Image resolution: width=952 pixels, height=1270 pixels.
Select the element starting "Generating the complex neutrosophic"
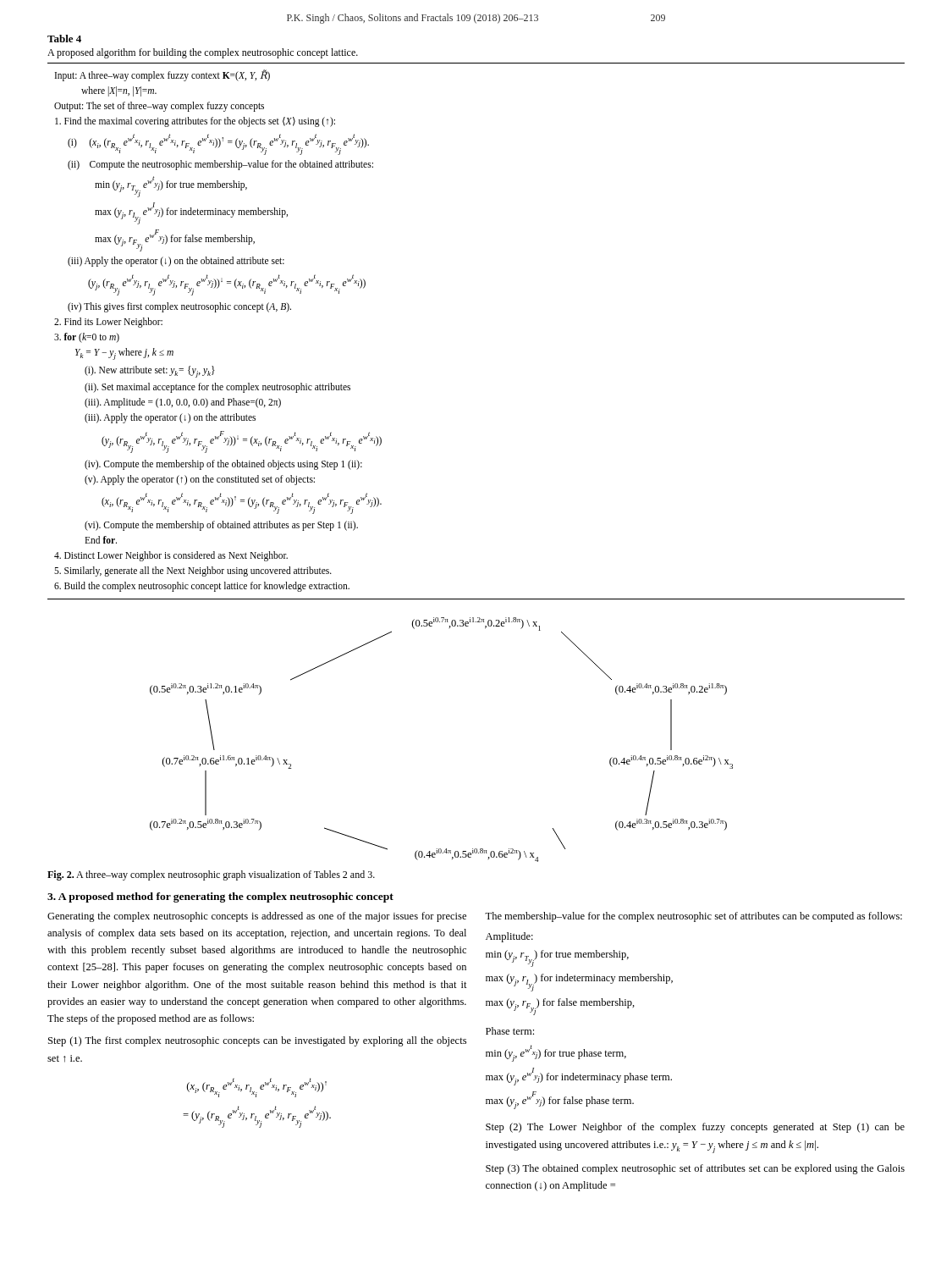(x=257, y=967)
